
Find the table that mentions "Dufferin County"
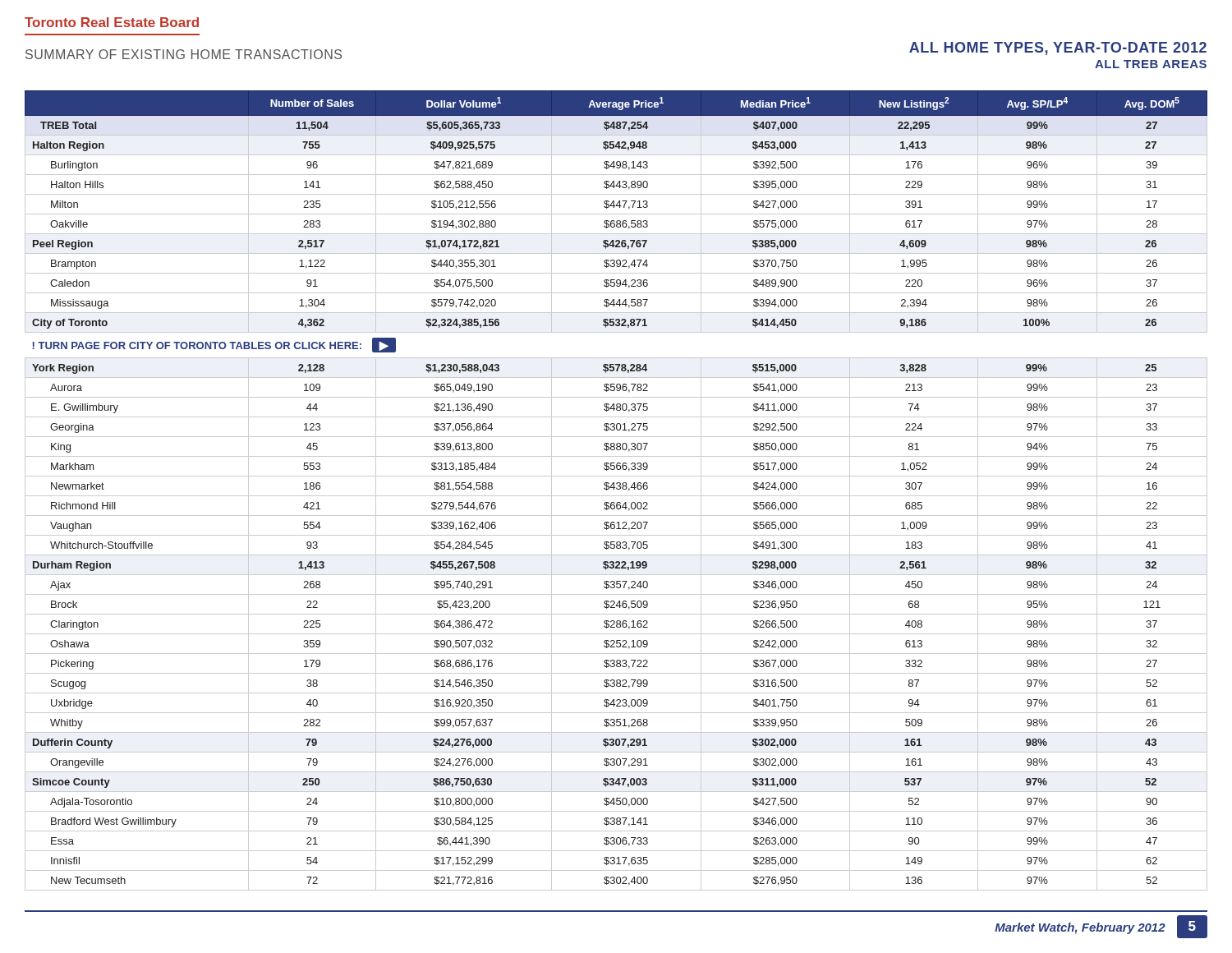pos(616,491)
